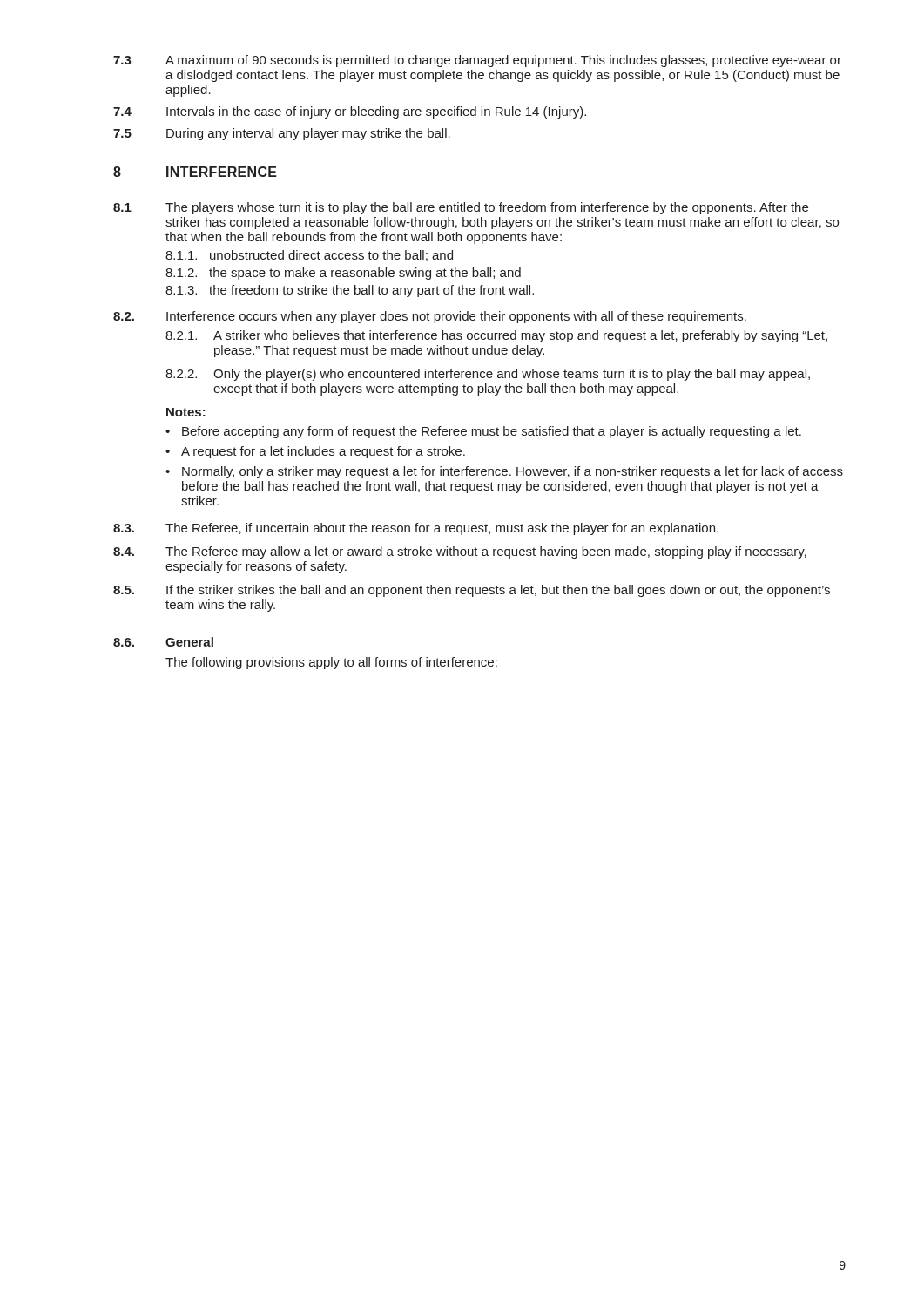
Task: Where is the passage that starts "8.4. The Referee may allow a let or"?
Action: (x=479, y=559)
